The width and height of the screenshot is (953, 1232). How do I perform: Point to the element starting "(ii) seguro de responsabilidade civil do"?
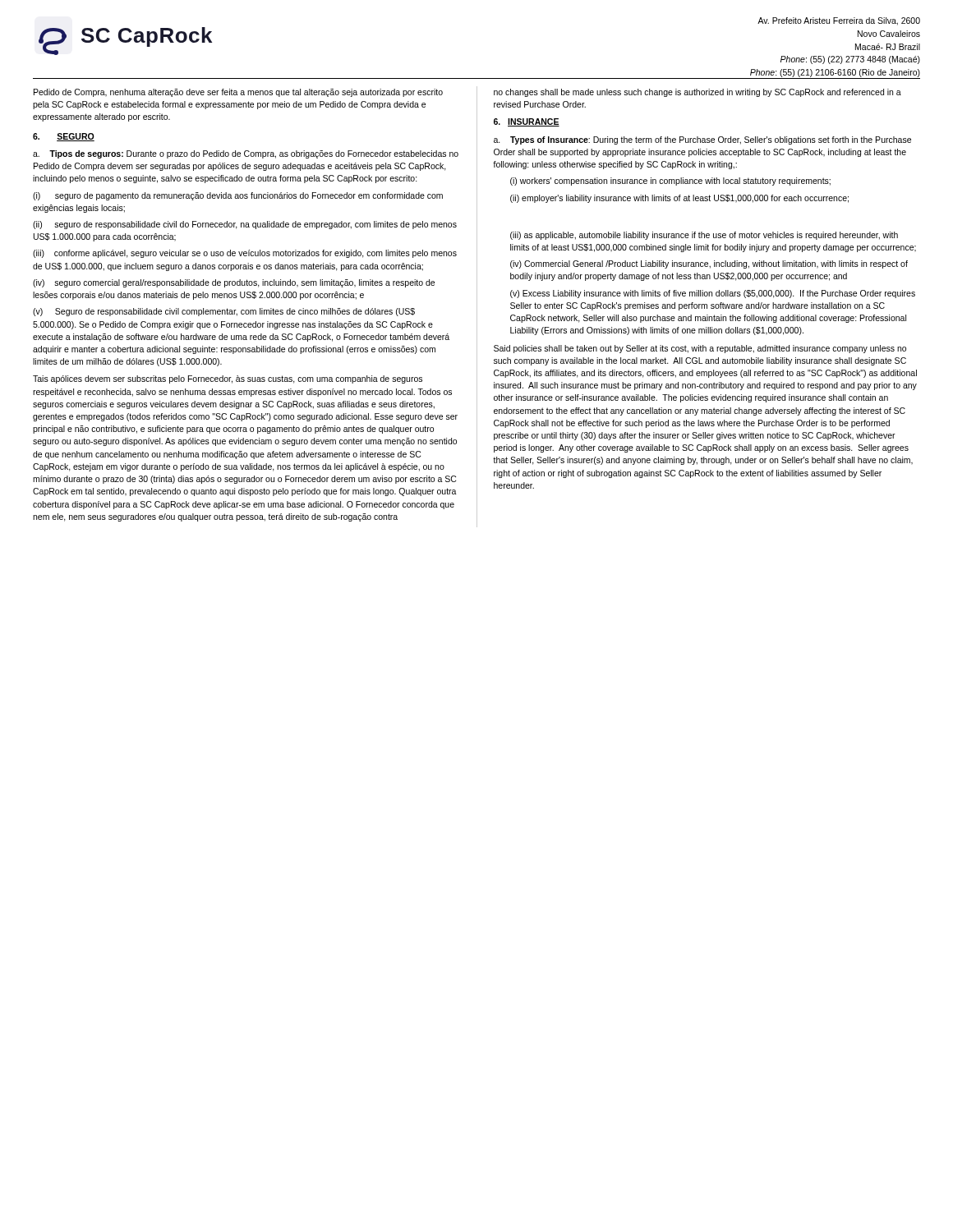[246, 231]
